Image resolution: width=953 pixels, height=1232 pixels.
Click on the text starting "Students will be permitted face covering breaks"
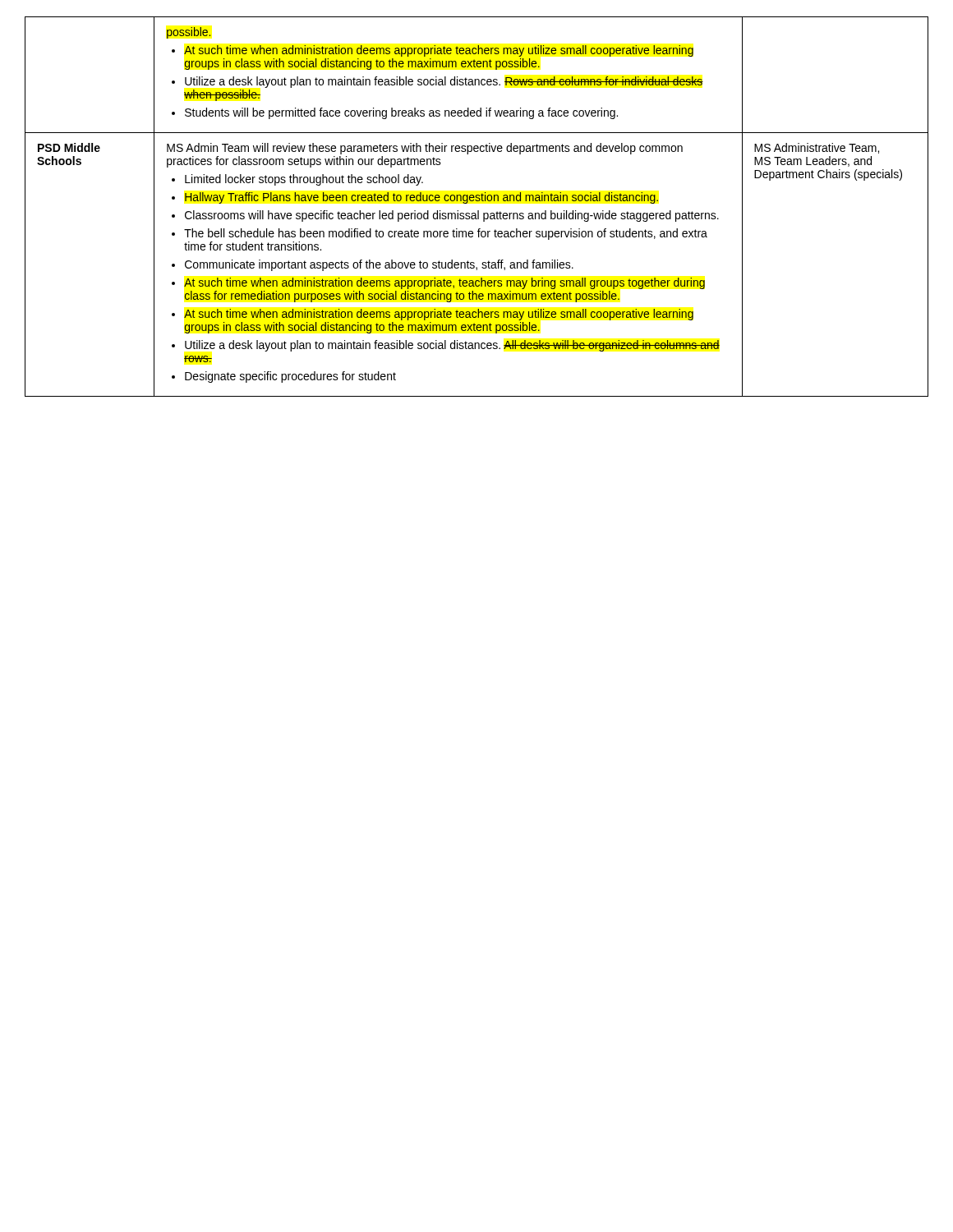[402, 113]
